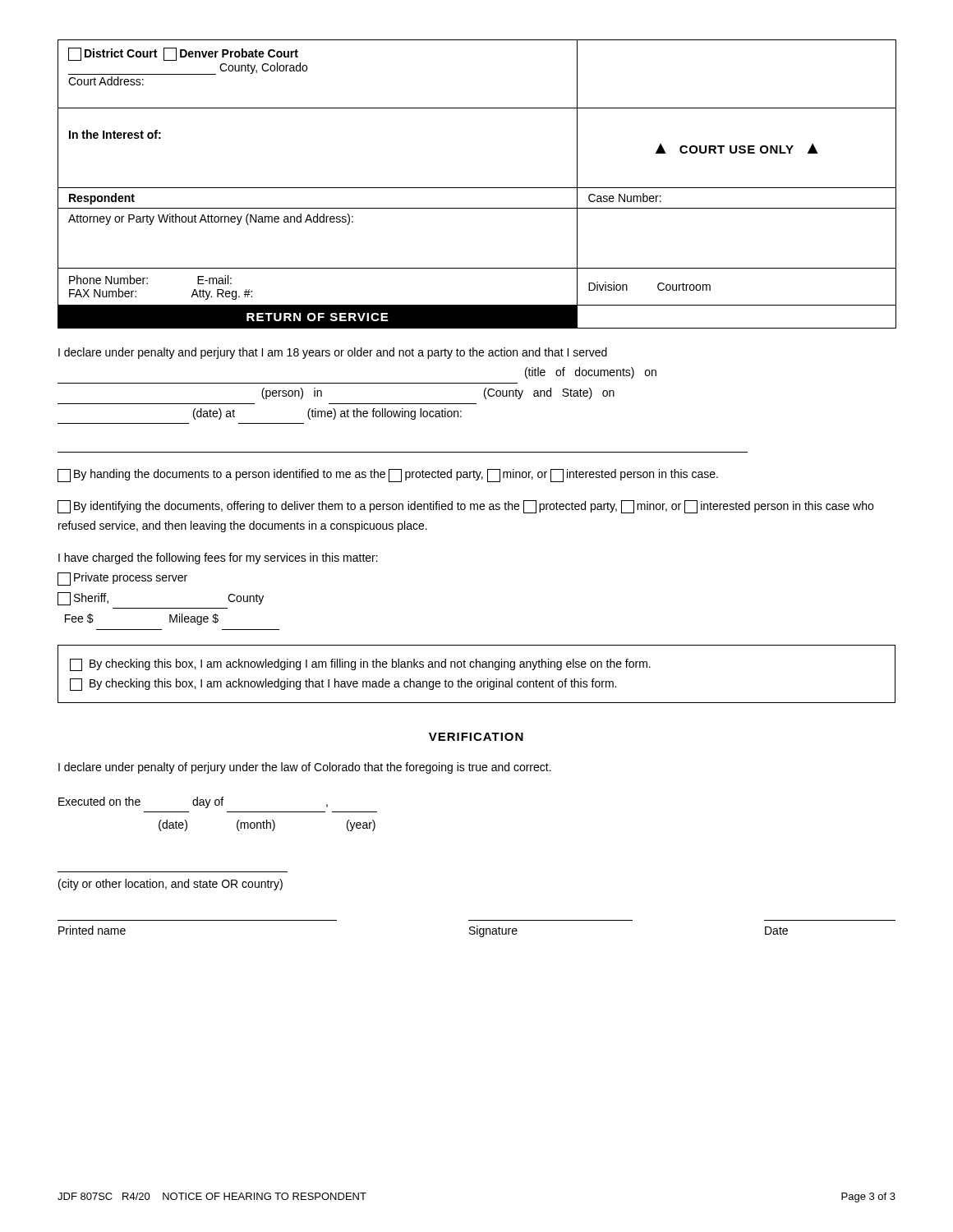Select the text that says "(date) (month) (year)"
This screenshot has height=1232, width=953.
pos(241,825)
